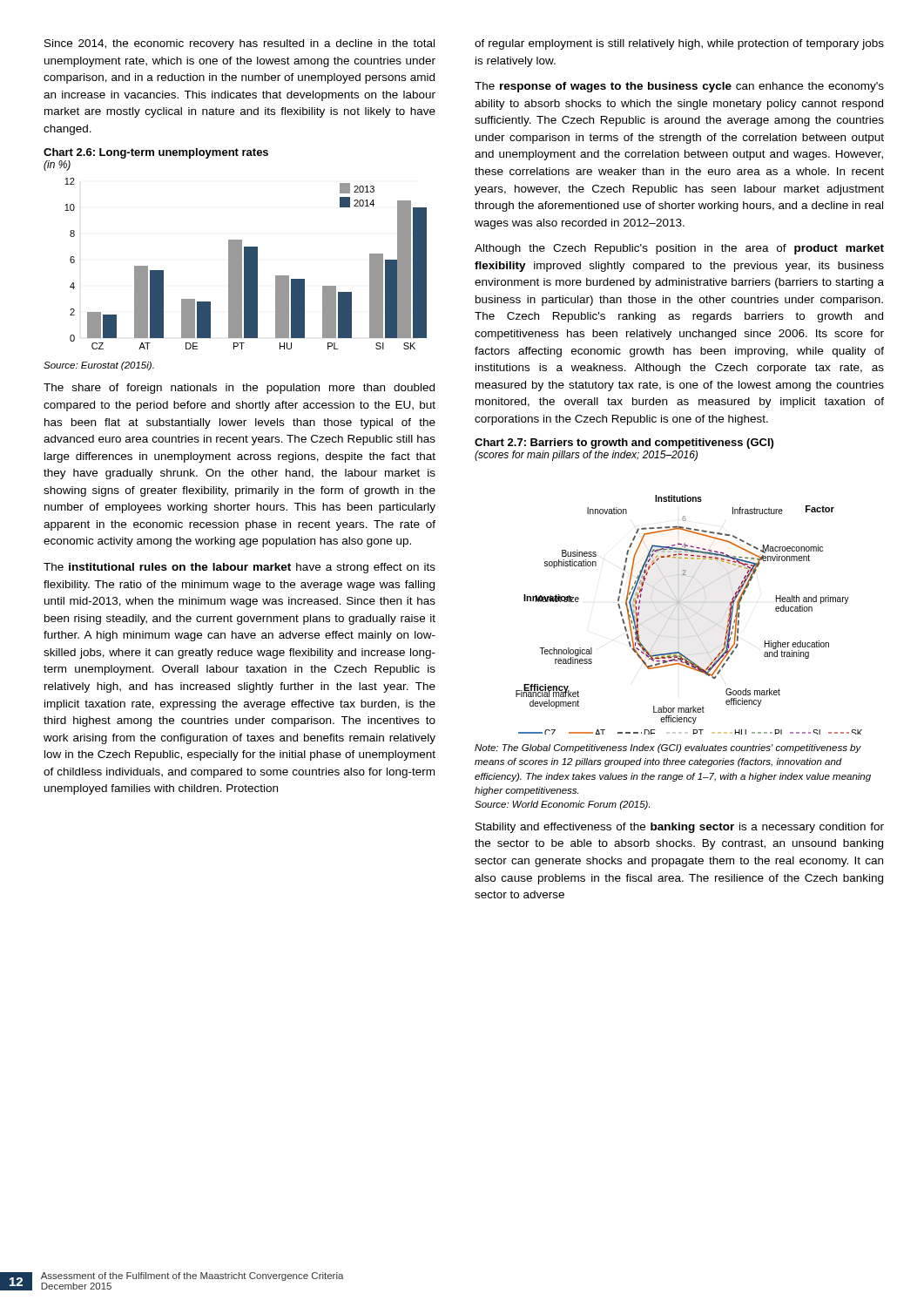The image size is (924, 1307).
Task: Click the caption that begins "Chart 2.7: Barriers"
Action: tap(624, 443)
